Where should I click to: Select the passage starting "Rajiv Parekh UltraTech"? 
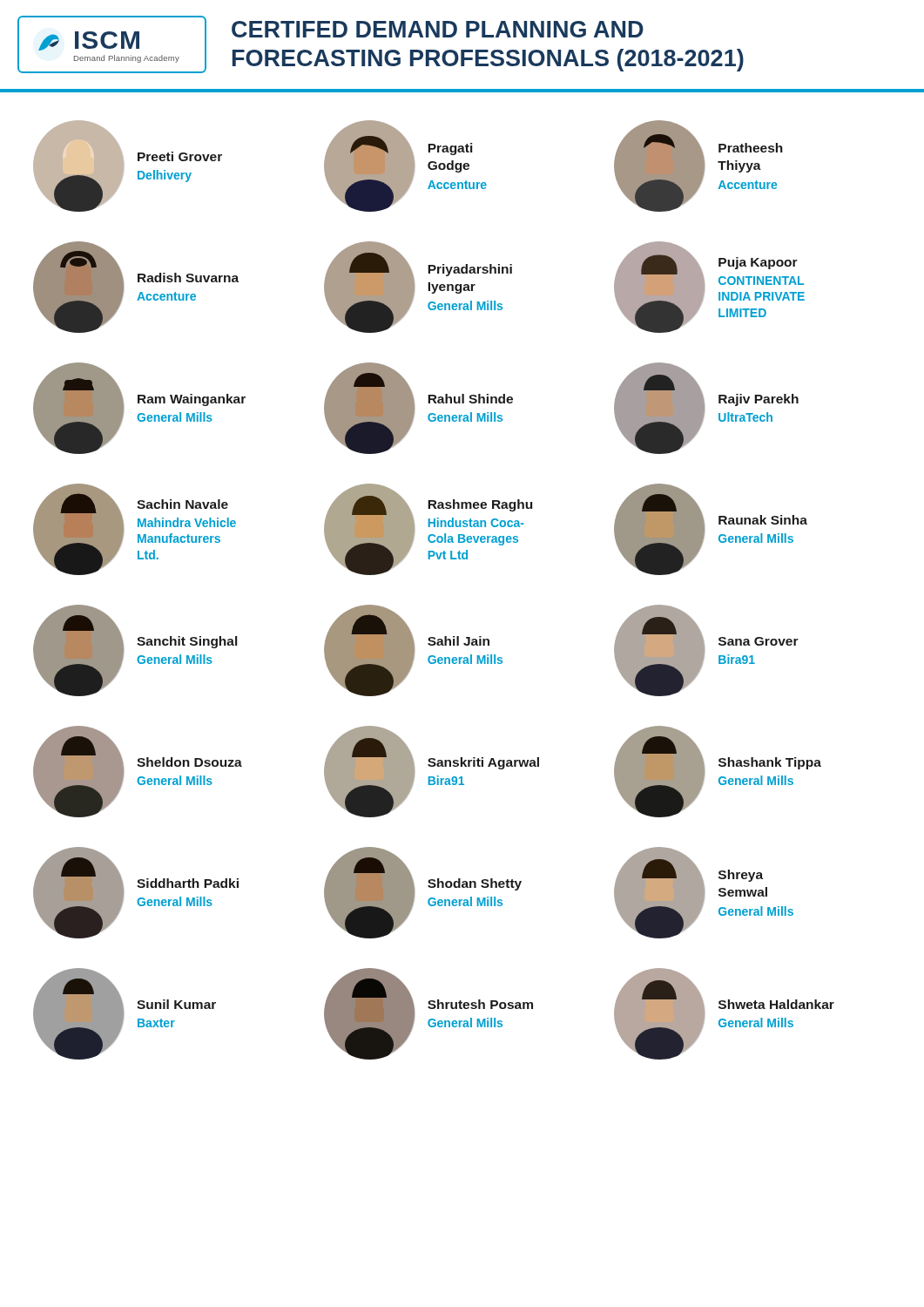click(x=707, y=408)
